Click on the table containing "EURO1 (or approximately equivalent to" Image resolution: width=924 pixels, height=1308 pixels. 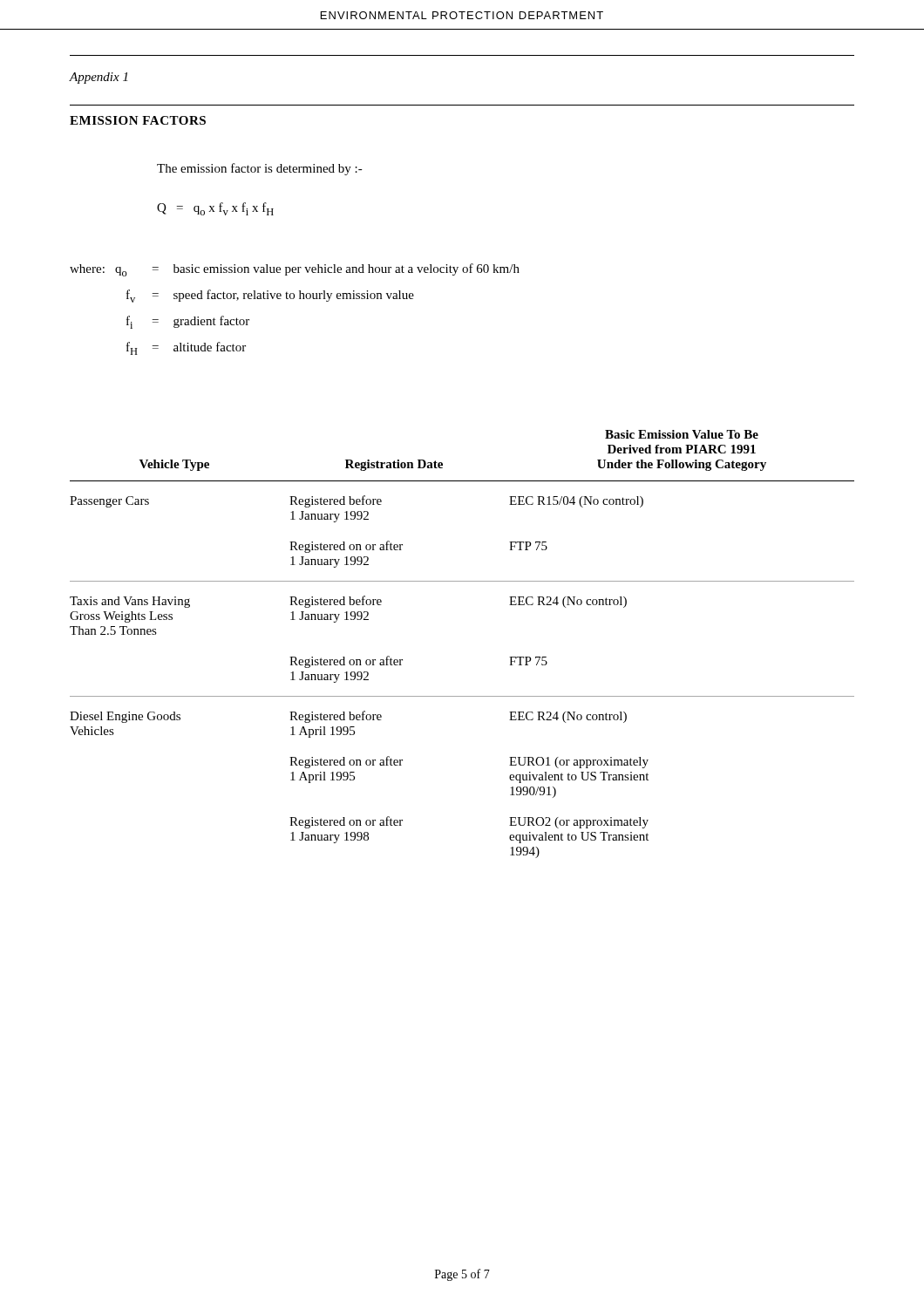[x=462, y=652]
